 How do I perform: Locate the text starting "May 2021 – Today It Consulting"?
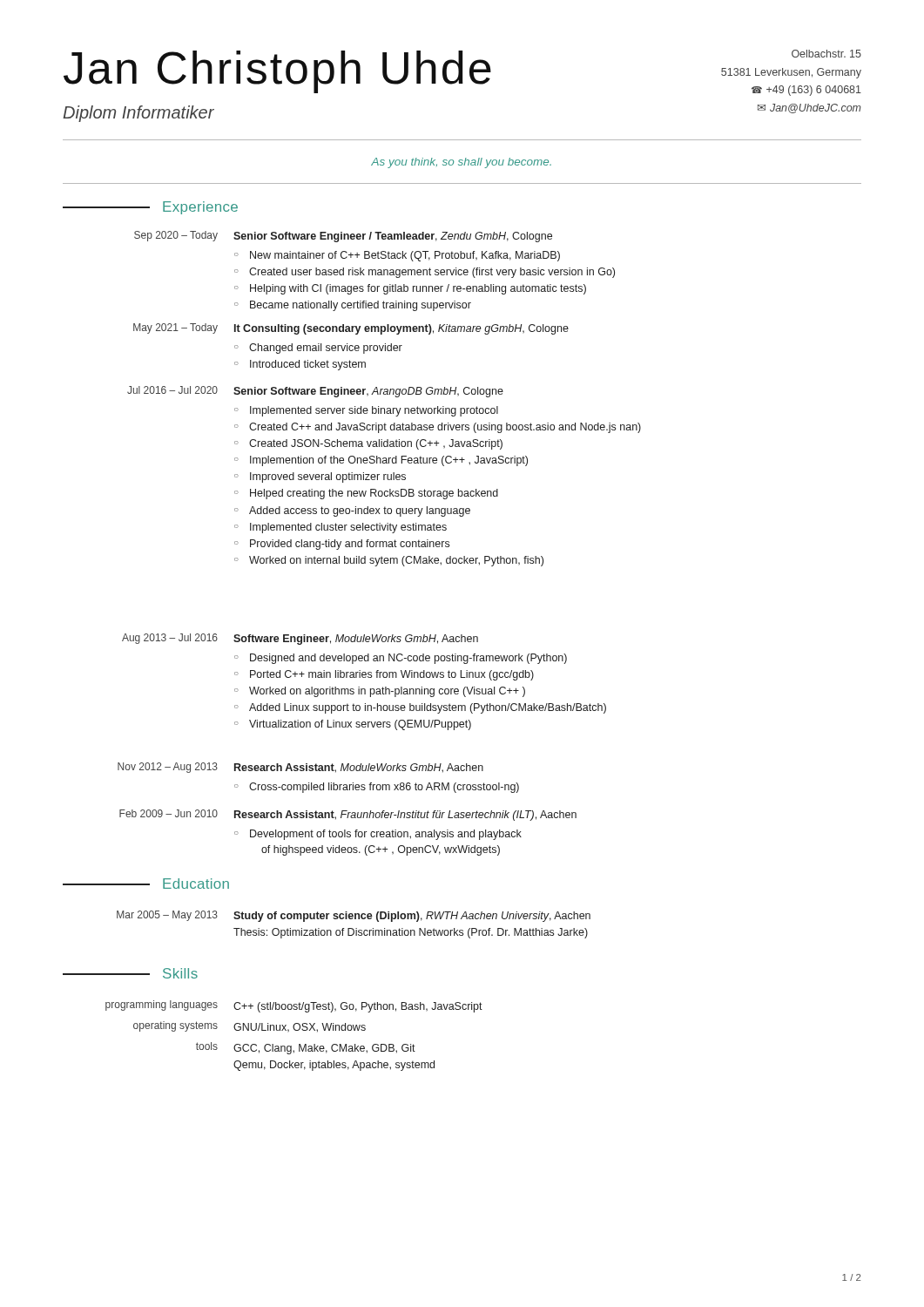(x=351, y=329)
